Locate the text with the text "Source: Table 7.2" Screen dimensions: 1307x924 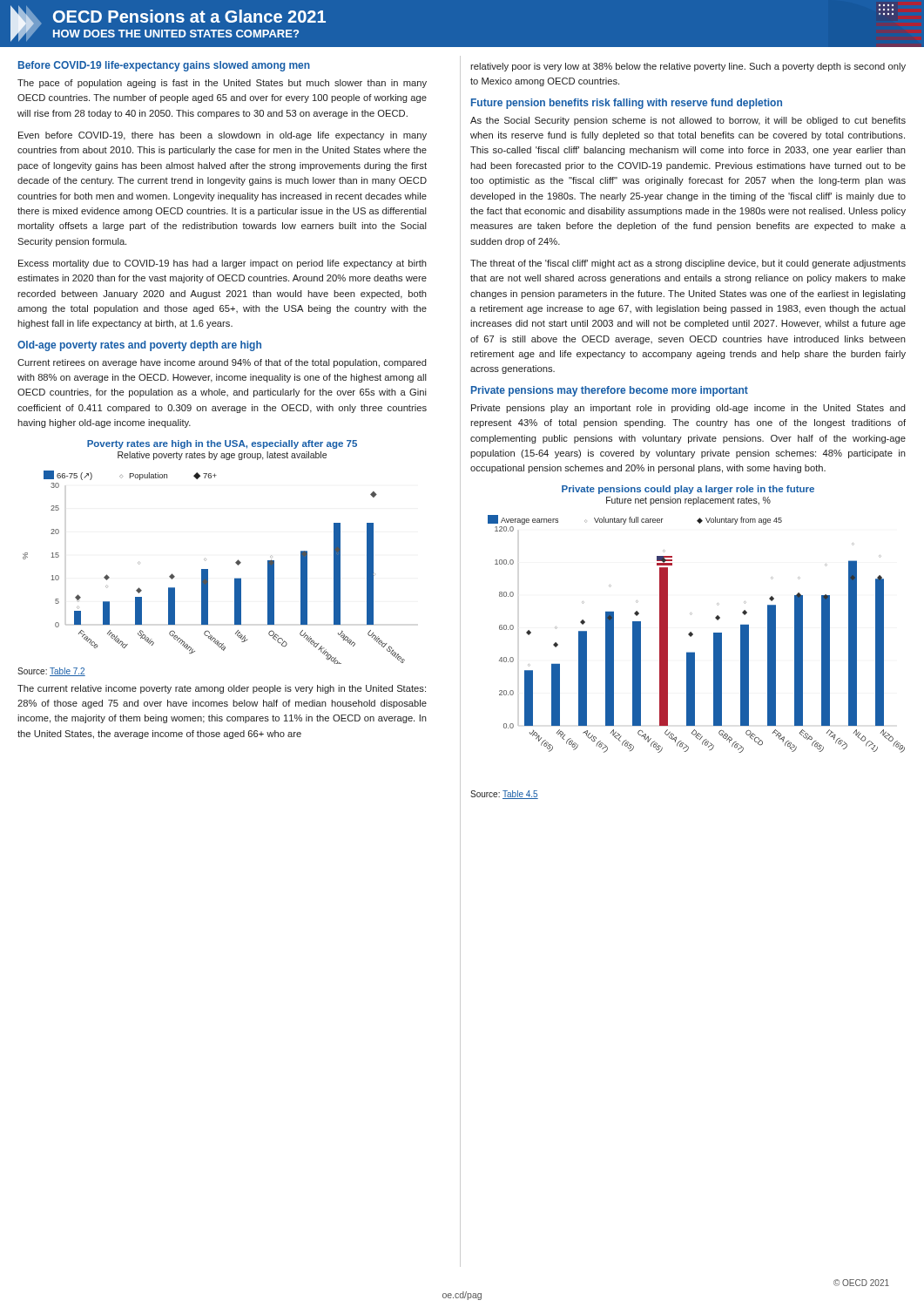point(51,671)
